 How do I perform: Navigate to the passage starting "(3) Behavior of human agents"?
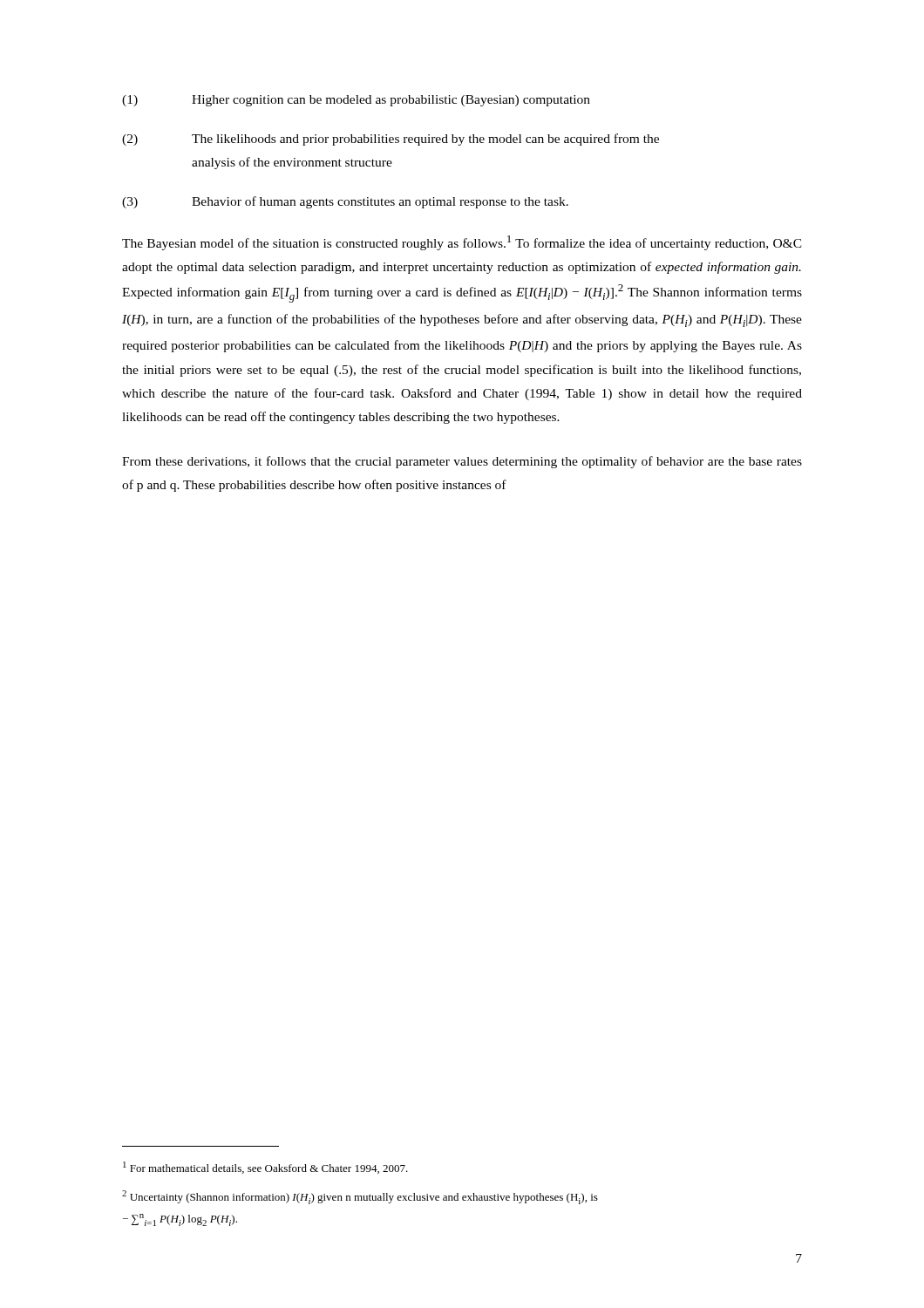tap(462, 201)
